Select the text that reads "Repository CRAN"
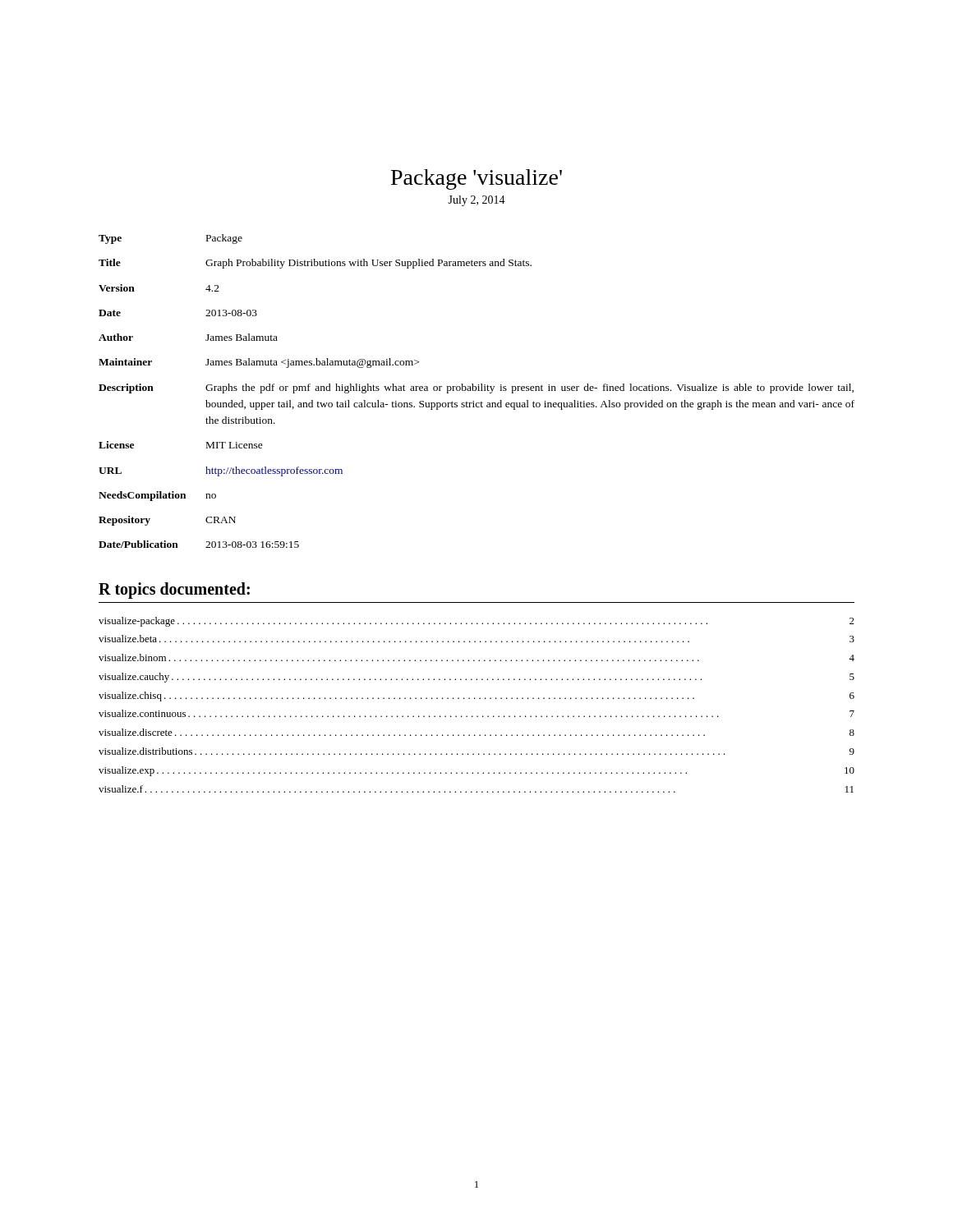953x1232 pixels. [124, 520]
